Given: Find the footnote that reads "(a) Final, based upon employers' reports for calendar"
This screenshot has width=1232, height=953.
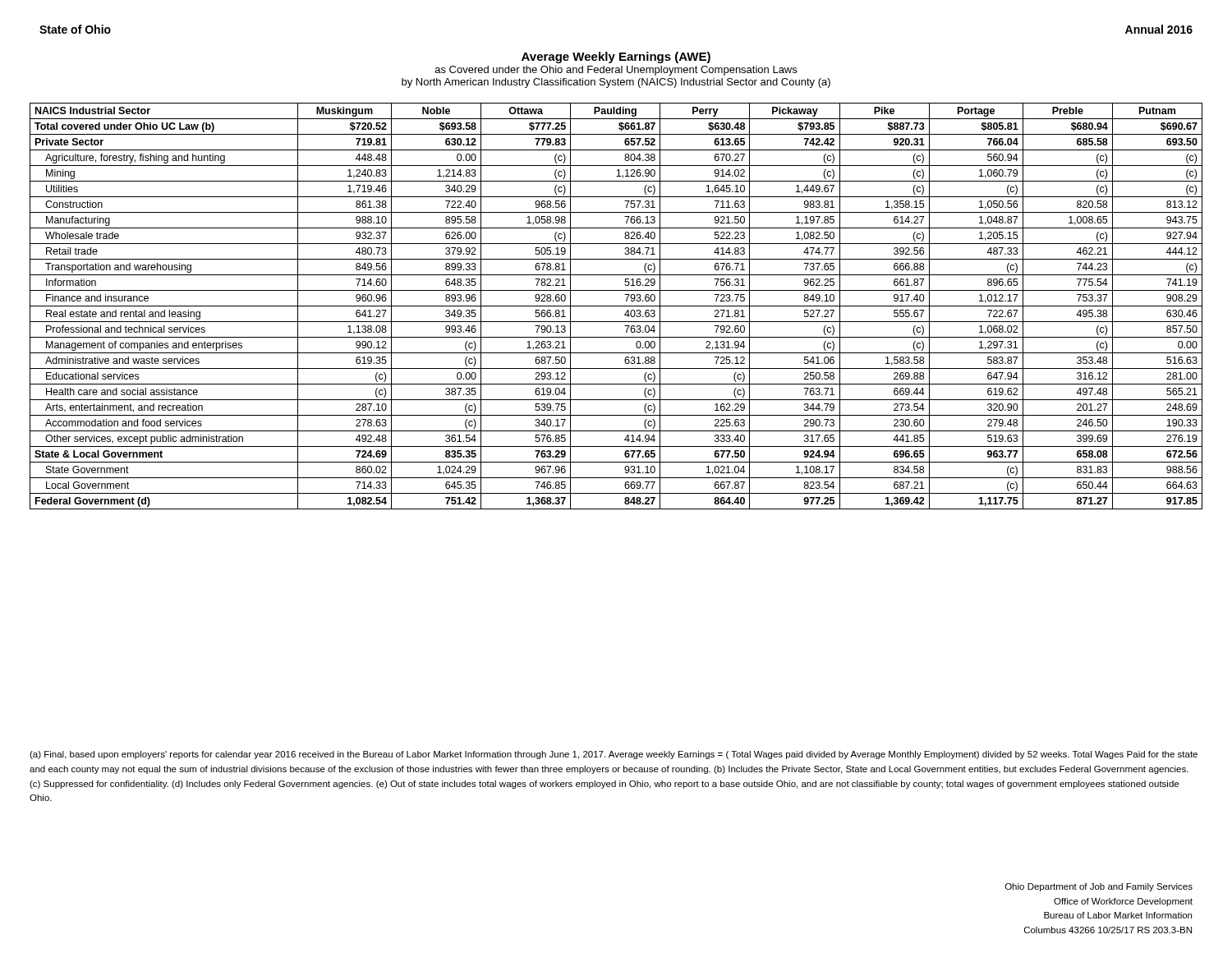Looking at the screenshot, I should coord(614,776).
